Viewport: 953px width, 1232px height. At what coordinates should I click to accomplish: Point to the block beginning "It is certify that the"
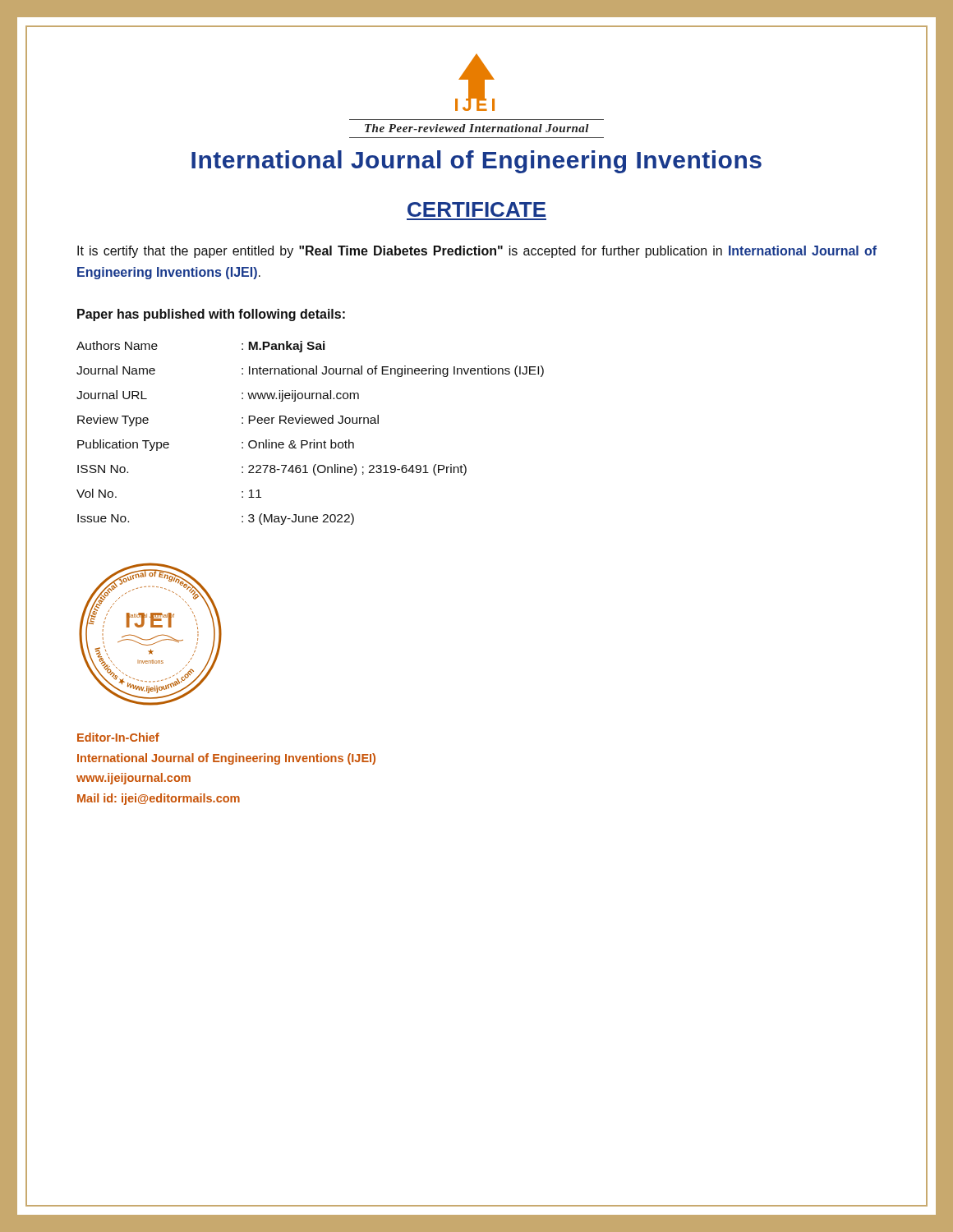click(x=476, y=261)
